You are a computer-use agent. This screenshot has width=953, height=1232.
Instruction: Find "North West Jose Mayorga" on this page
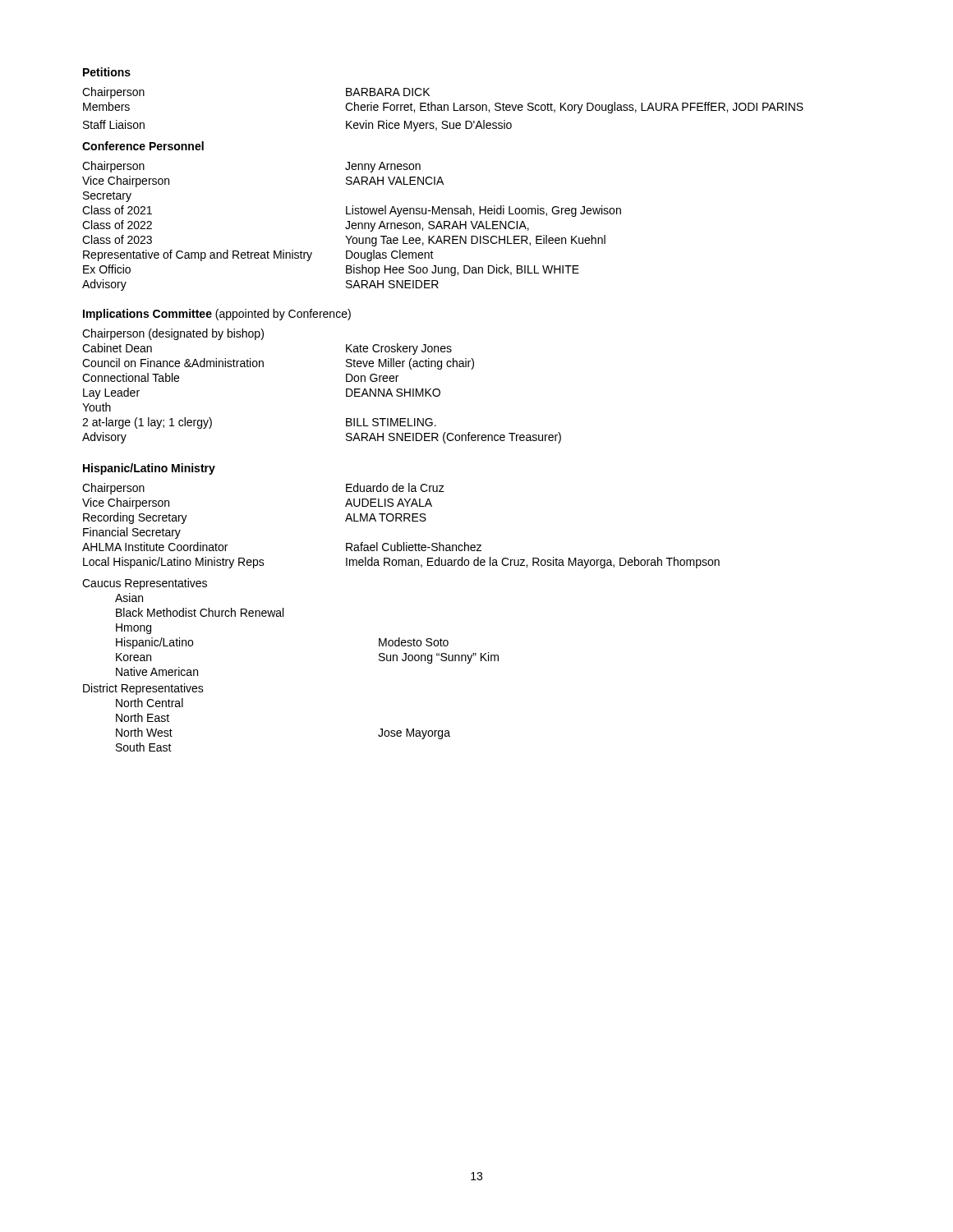138,733
